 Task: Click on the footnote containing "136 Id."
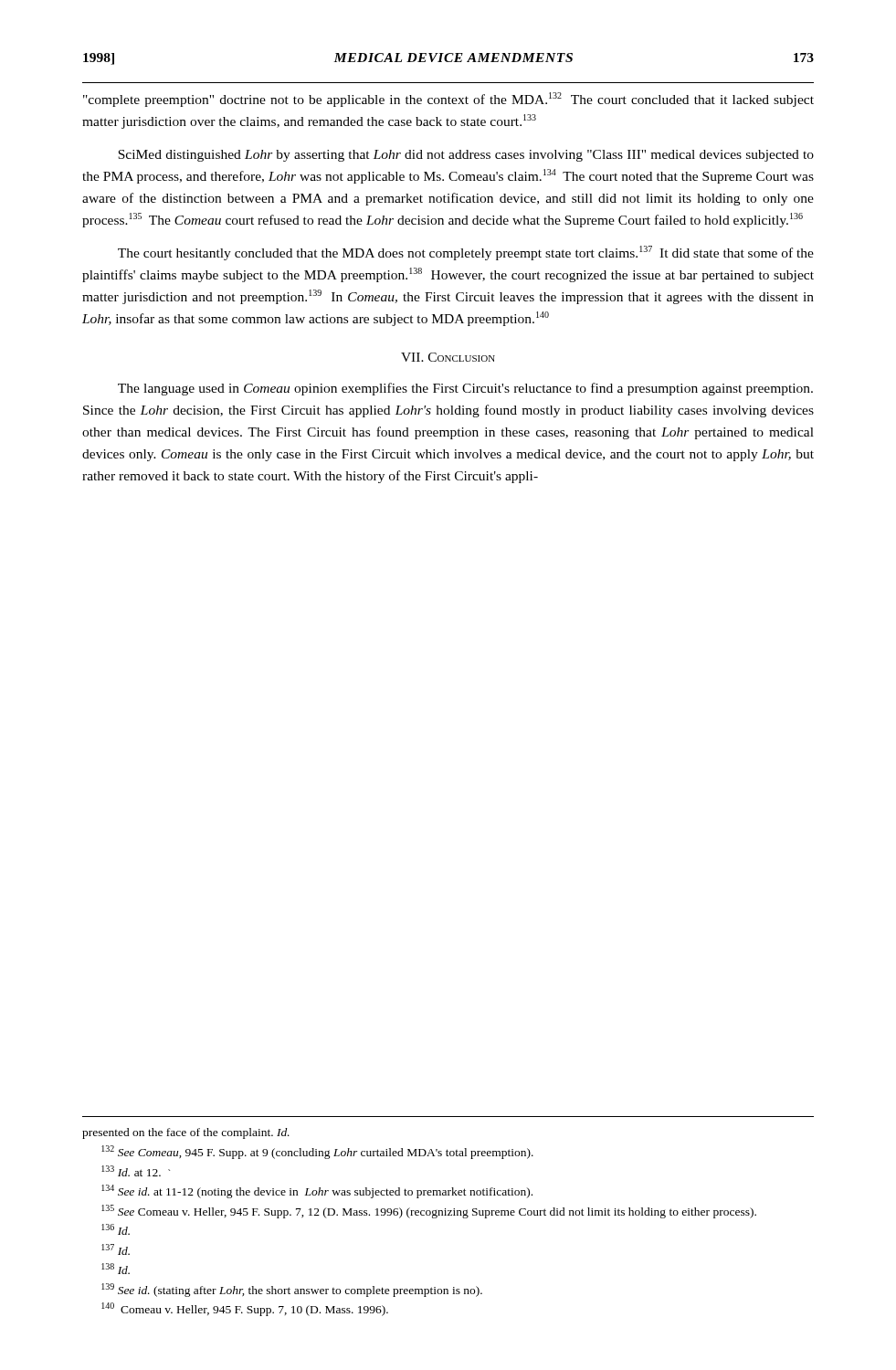tap(106, 1230)
